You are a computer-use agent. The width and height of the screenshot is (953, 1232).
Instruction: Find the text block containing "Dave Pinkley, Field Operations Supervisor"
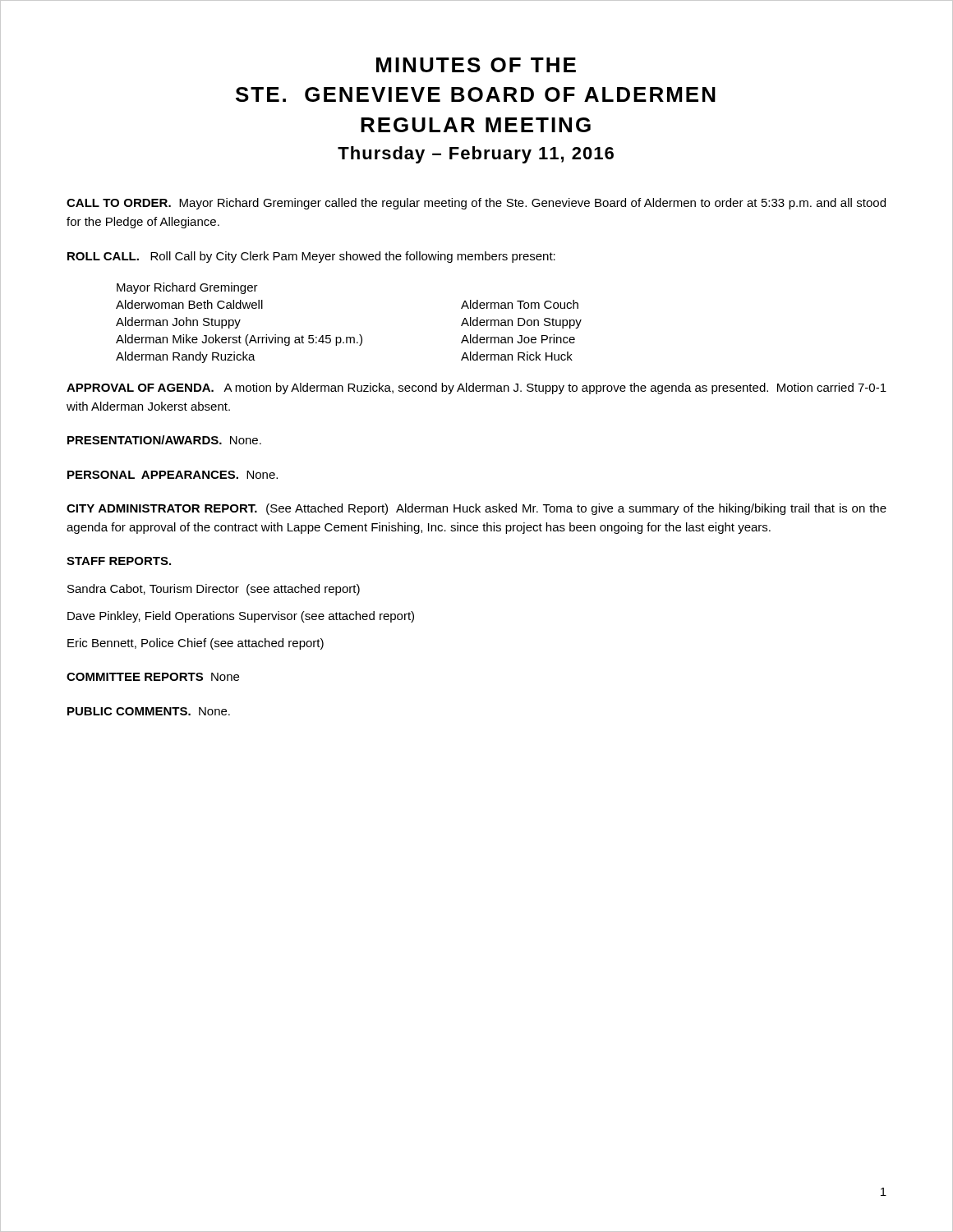pos(241,616)
